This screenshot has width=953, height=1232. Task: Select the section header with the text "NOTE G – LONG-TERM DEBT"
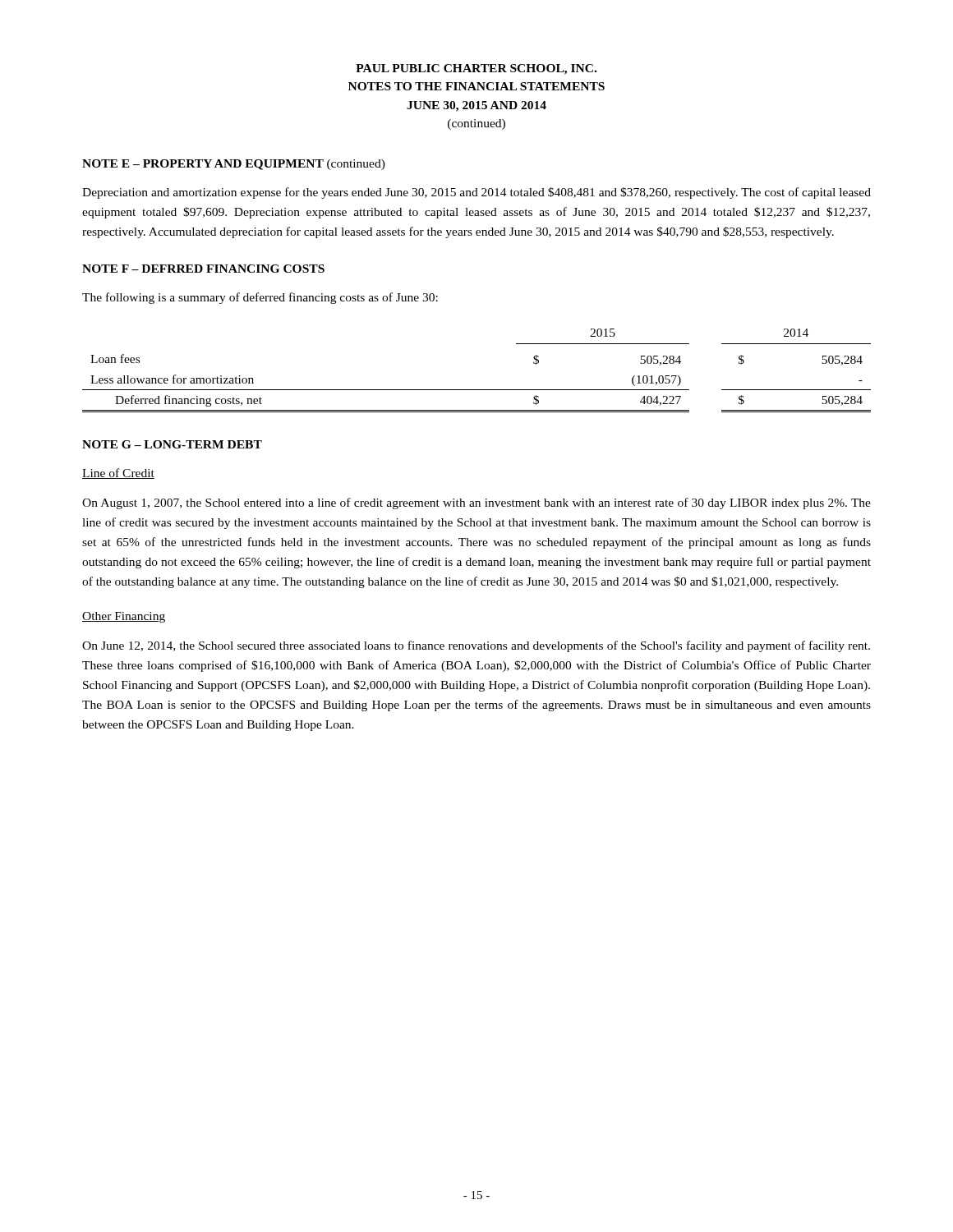(172, 444)
